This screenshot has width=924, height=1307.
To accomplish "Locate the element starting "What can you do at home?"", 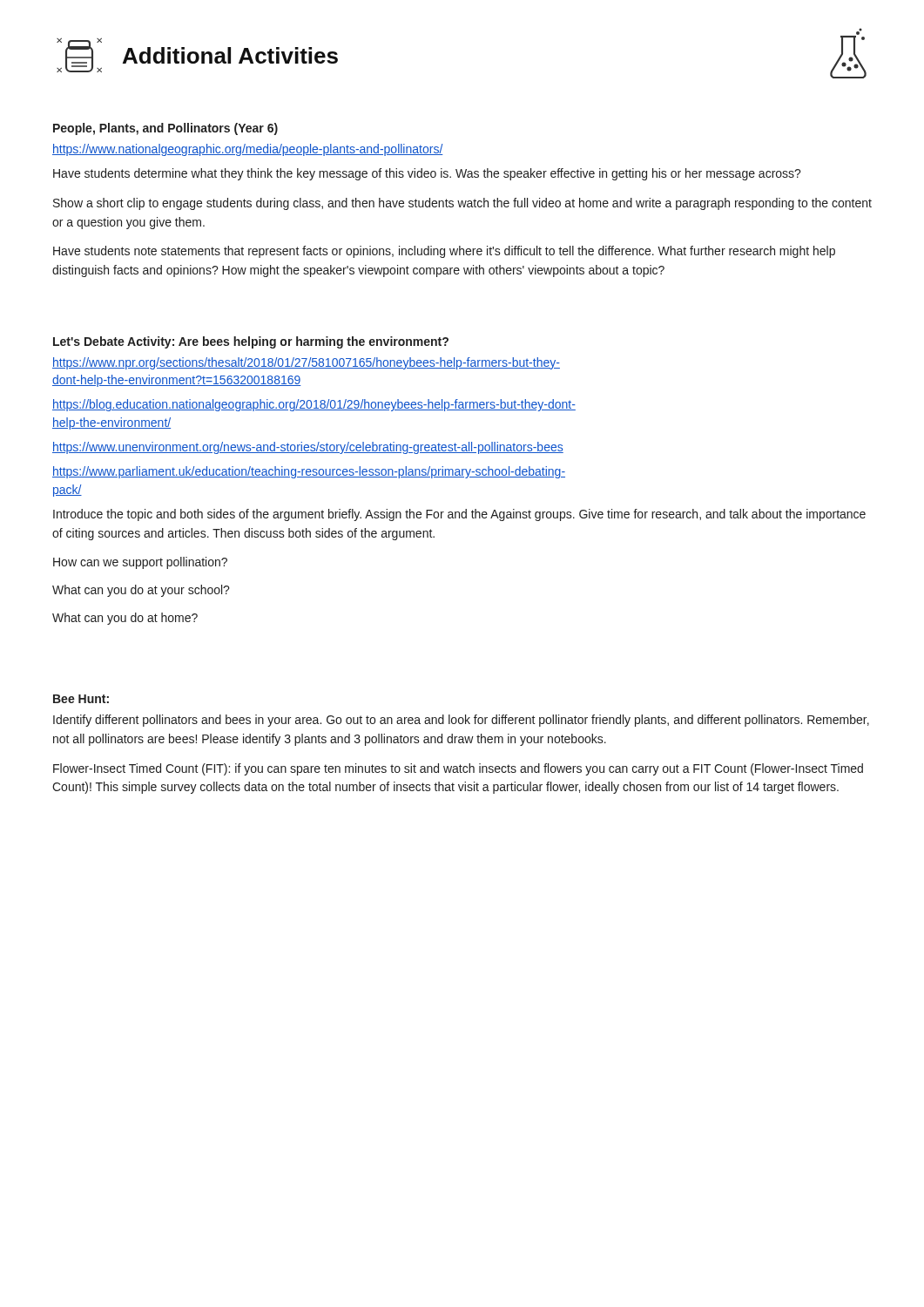I will point(125,617).
